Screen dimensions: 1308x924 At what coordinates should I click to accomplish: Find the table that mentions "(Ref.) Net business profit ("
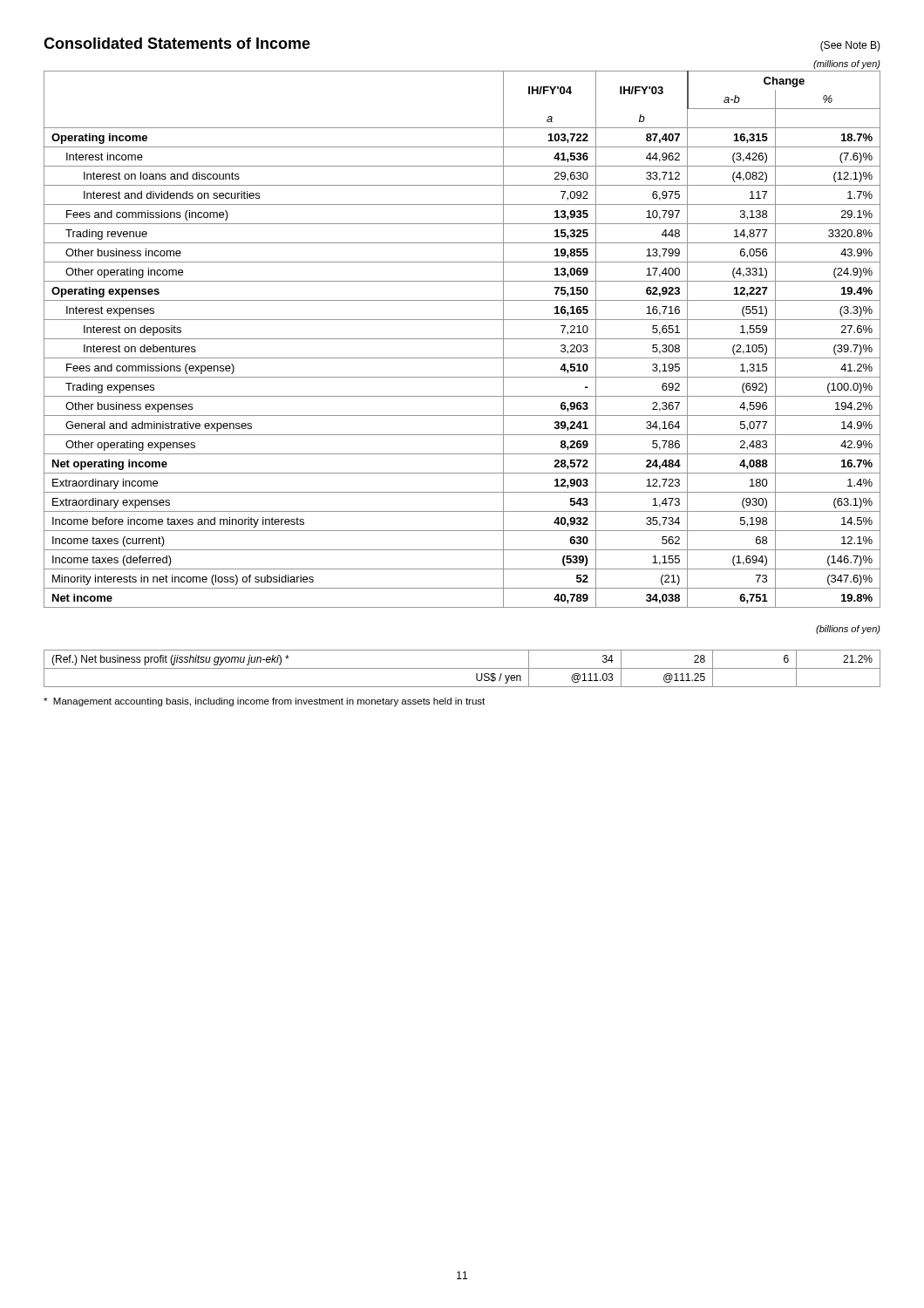point(462,655)
